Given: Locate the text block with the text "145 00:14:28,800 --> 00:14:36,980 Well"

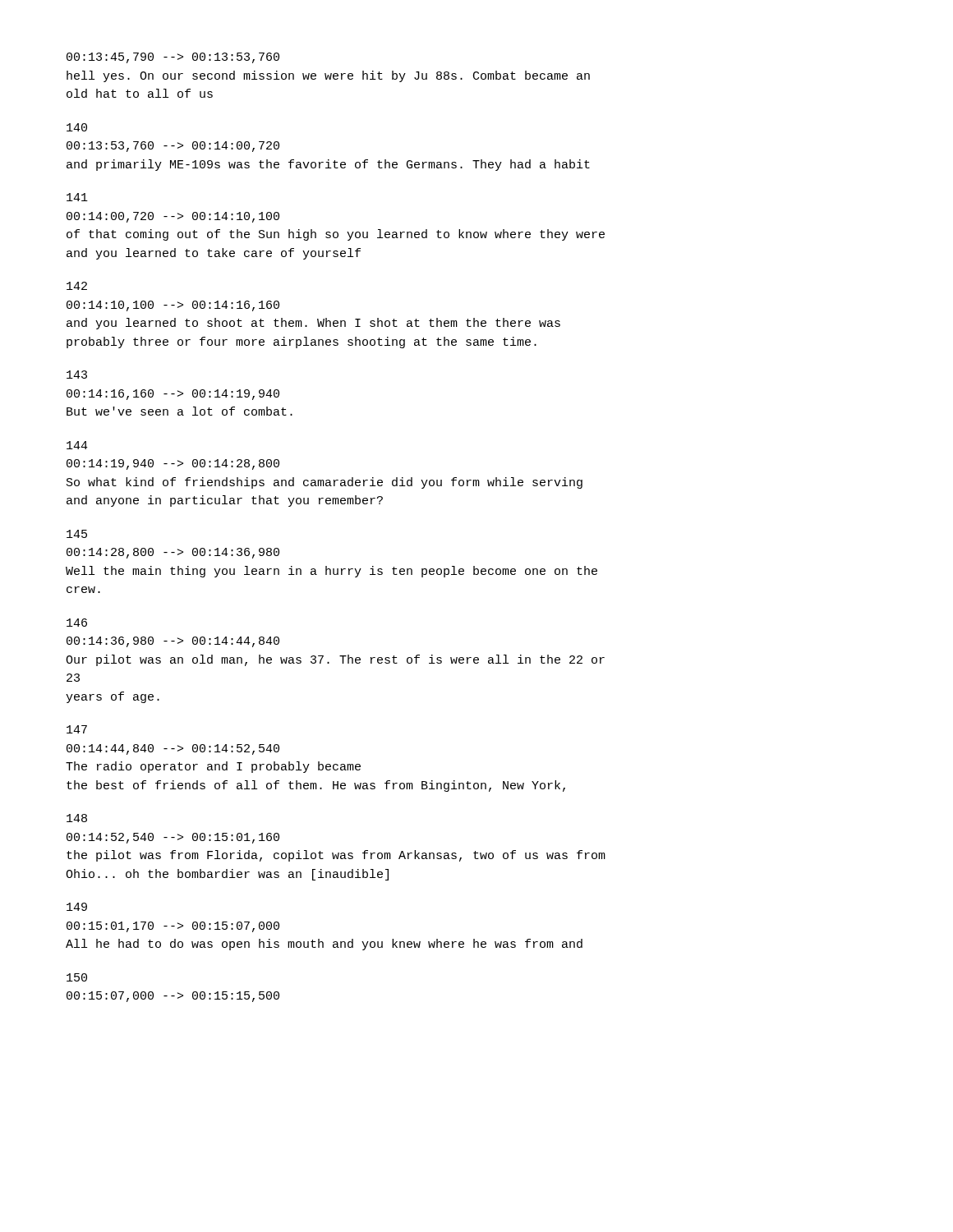Looking at the screenshot, I should click(x=332, y=562).
